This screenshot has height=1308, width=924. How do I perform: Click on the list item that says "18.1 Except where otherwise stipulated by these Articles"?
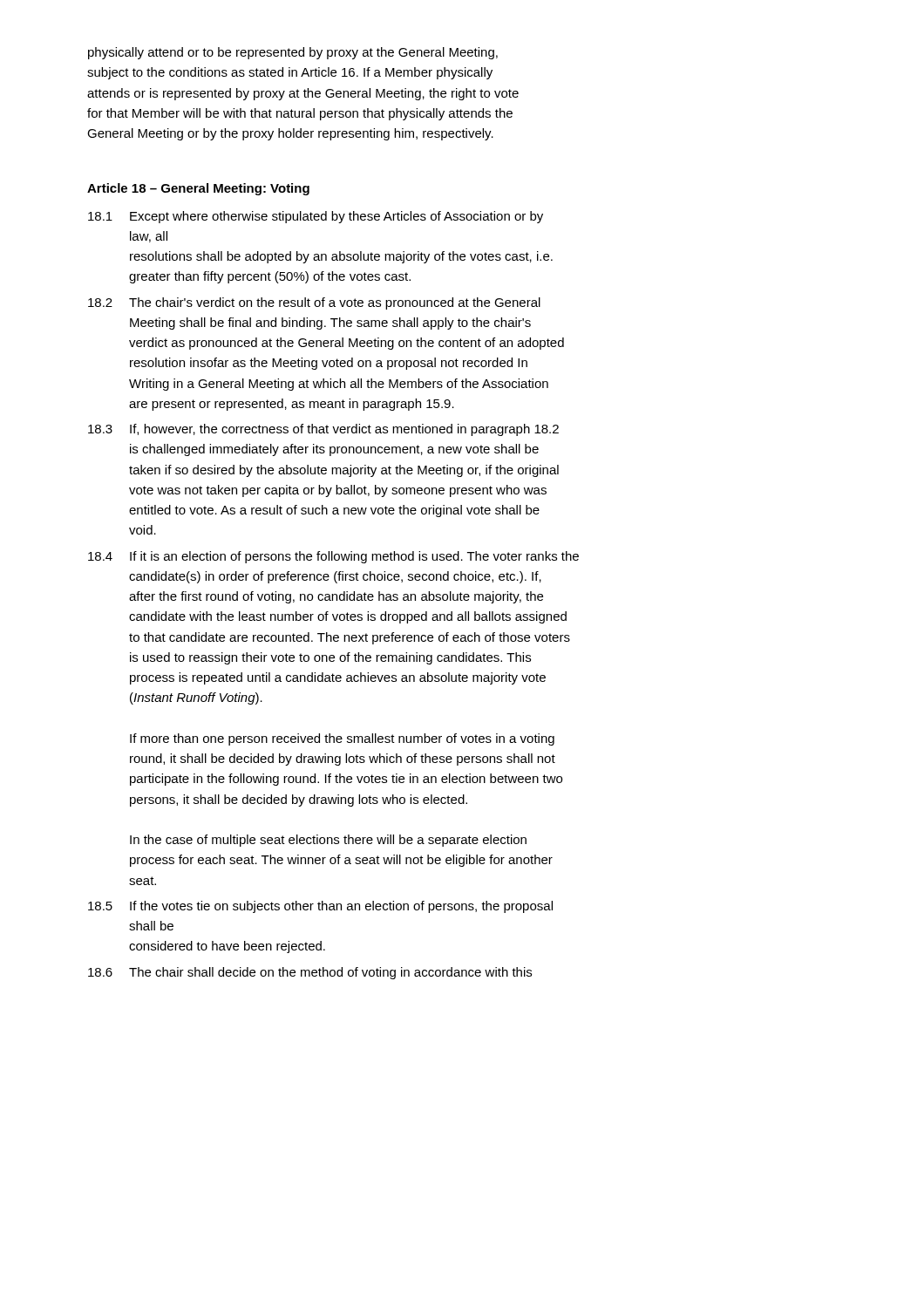coord(471,246)
